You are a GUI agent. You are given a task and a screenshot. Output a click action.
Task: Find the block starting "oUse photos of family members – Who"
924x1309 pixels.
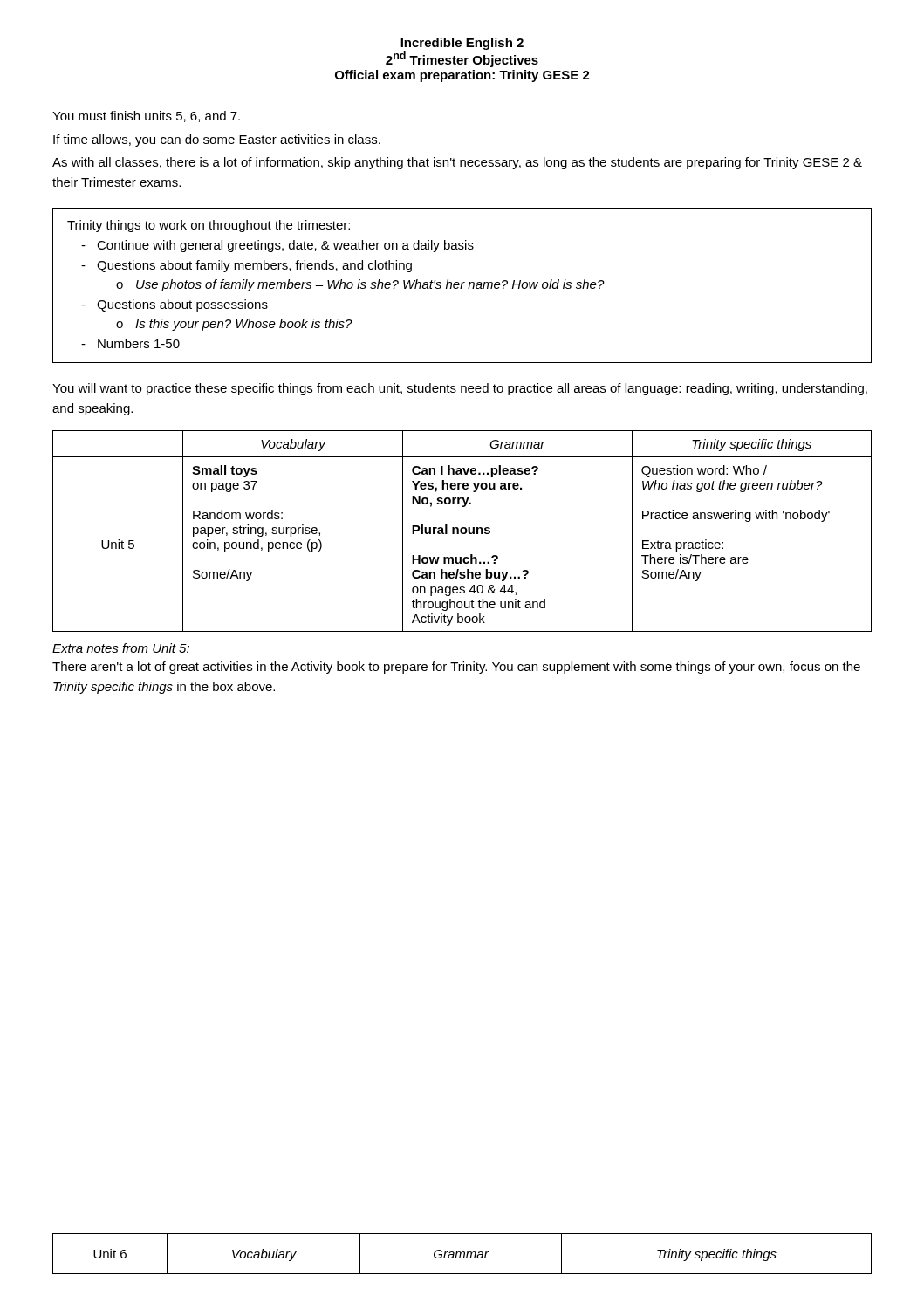coord(360,285)
